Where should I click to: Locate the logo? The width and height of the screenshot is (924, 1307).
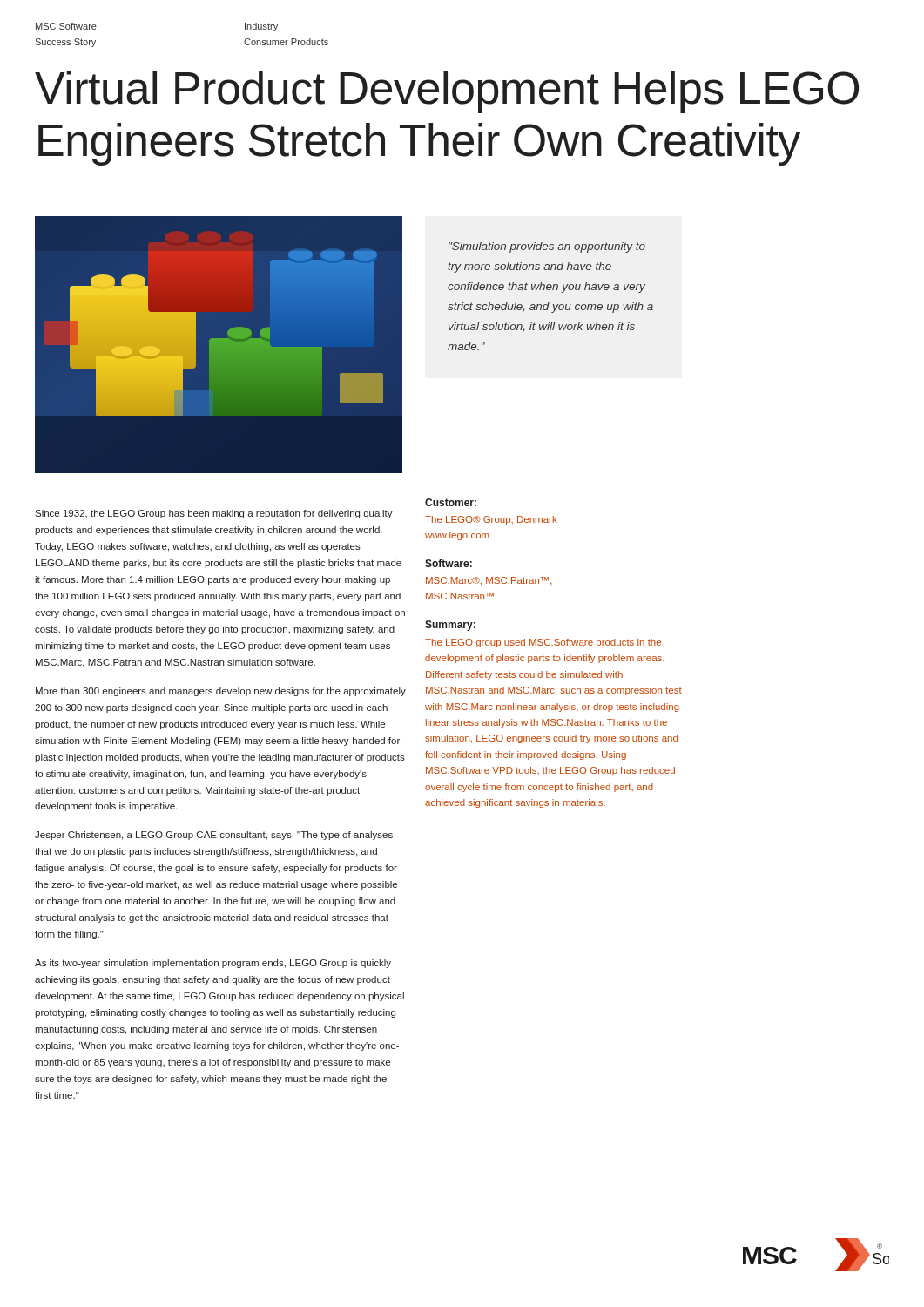coord(815,1255)
